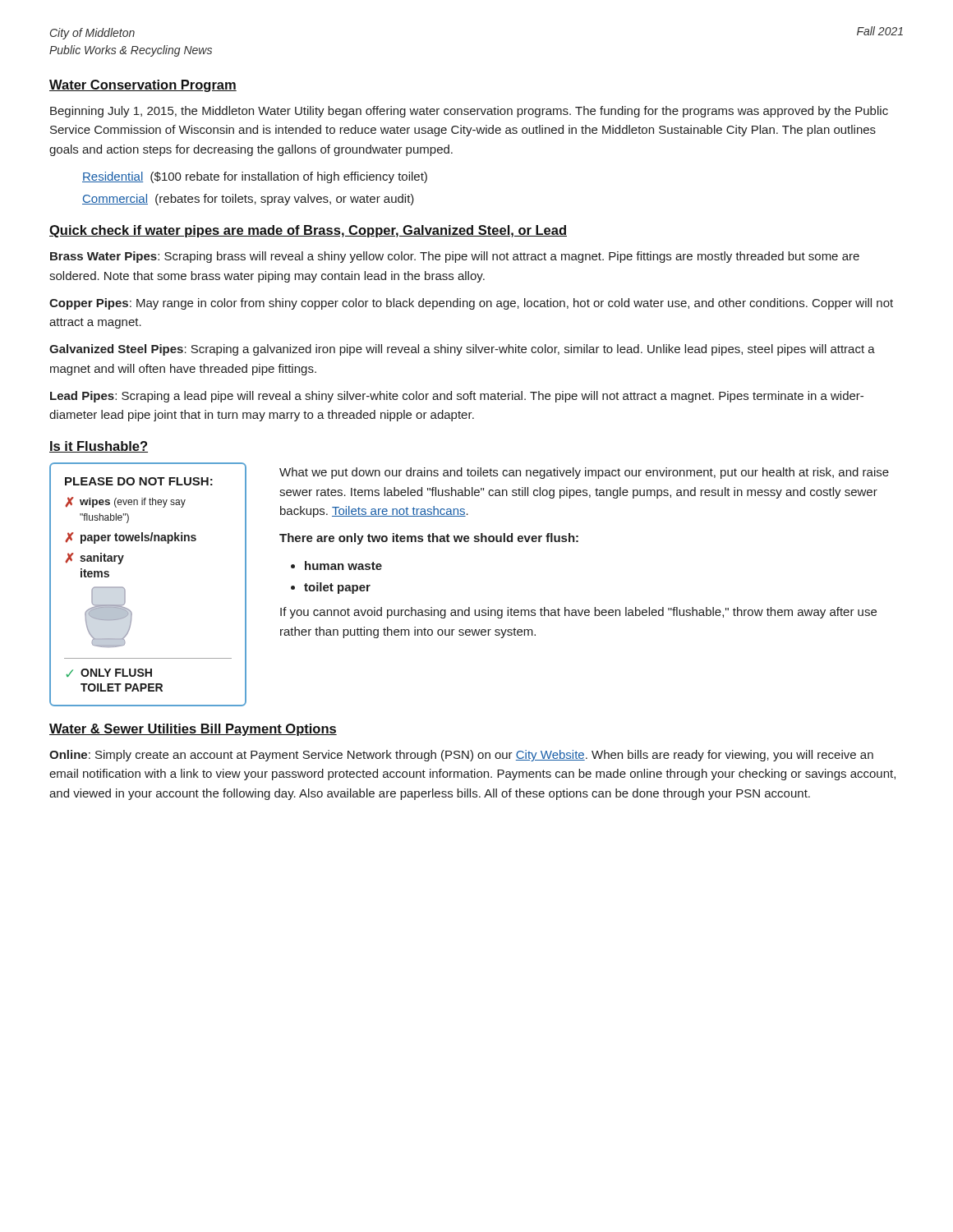Find the text block with the text "Lead Pipes: Scraping a lead"
The image size is (953, 1232).
(x=457, y=405)
